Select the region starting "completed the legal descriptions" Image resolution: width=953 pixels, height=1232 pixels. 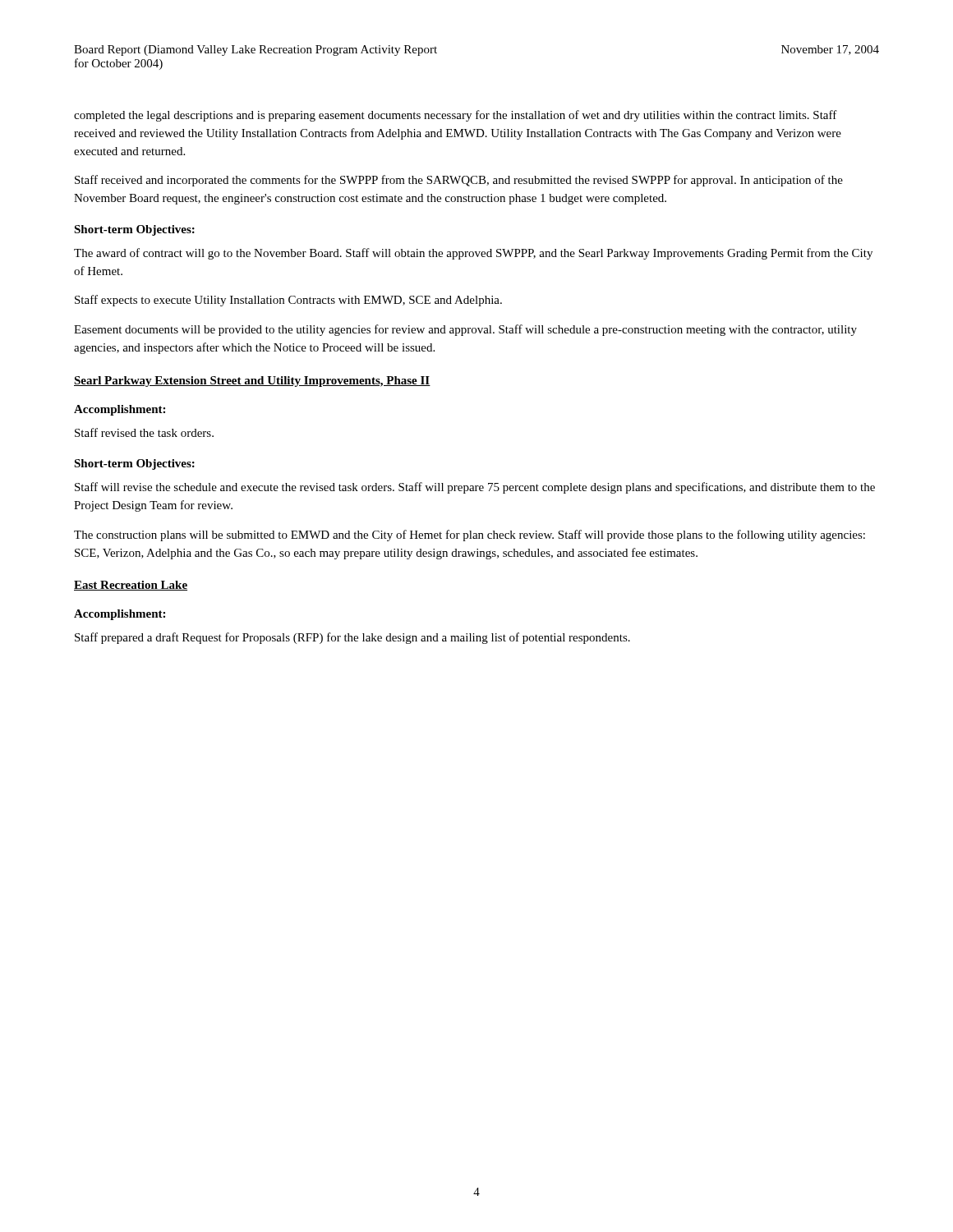476,134
